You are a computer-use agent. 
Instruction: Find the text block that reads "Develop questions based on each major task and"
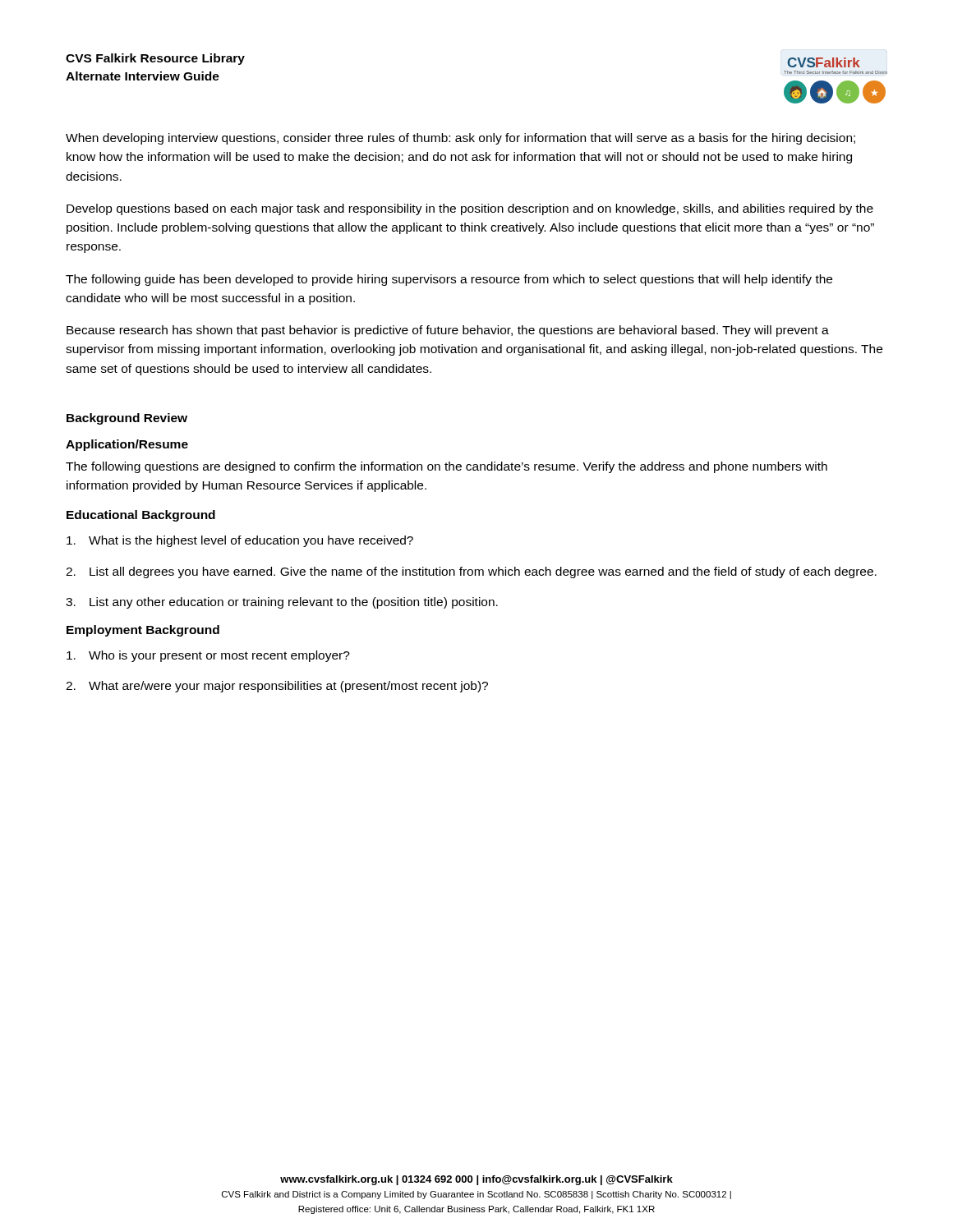click(x=470, y=227)
